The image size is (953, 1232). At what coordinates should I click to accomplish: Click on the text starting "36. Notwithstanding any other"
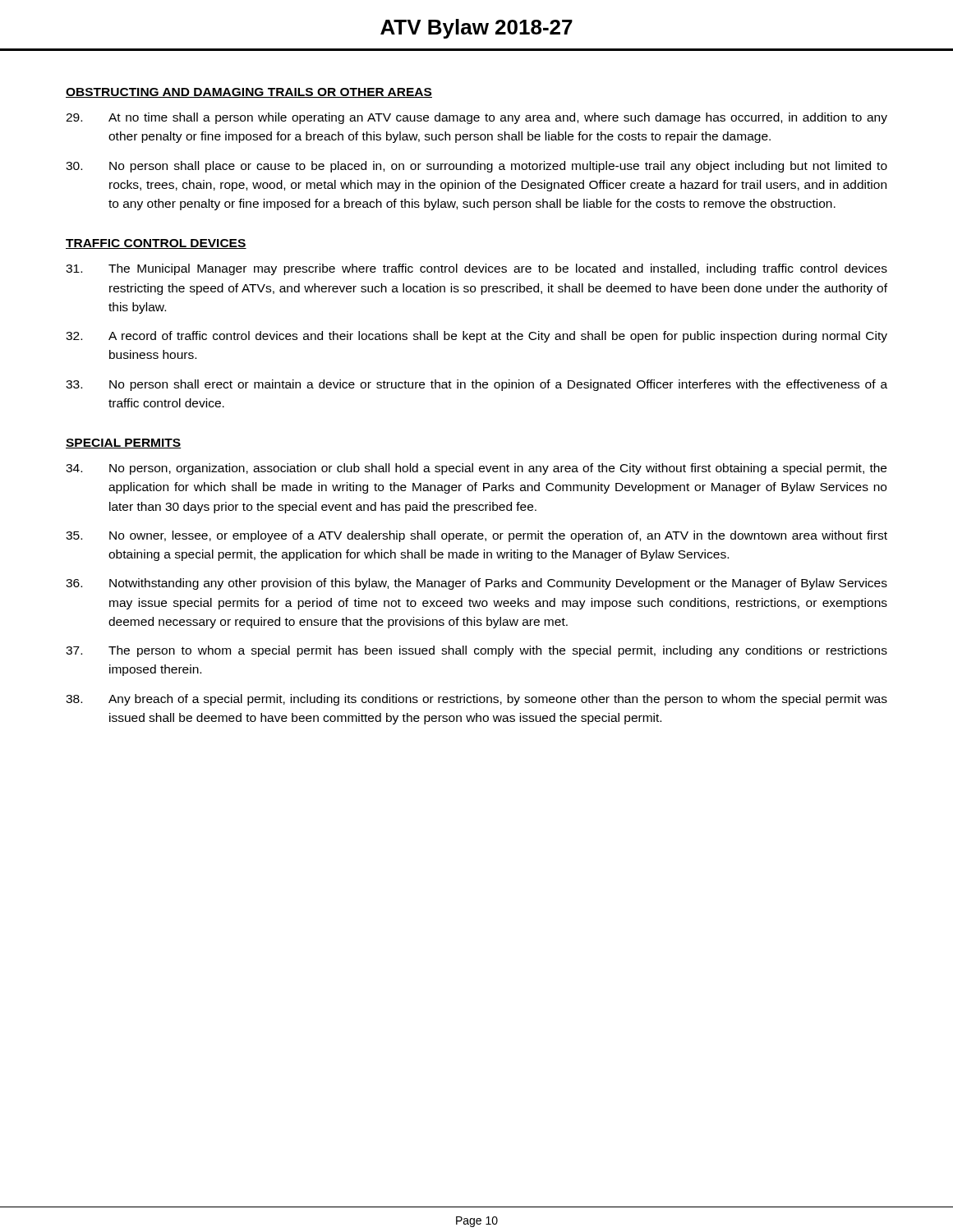pos(476,602)
